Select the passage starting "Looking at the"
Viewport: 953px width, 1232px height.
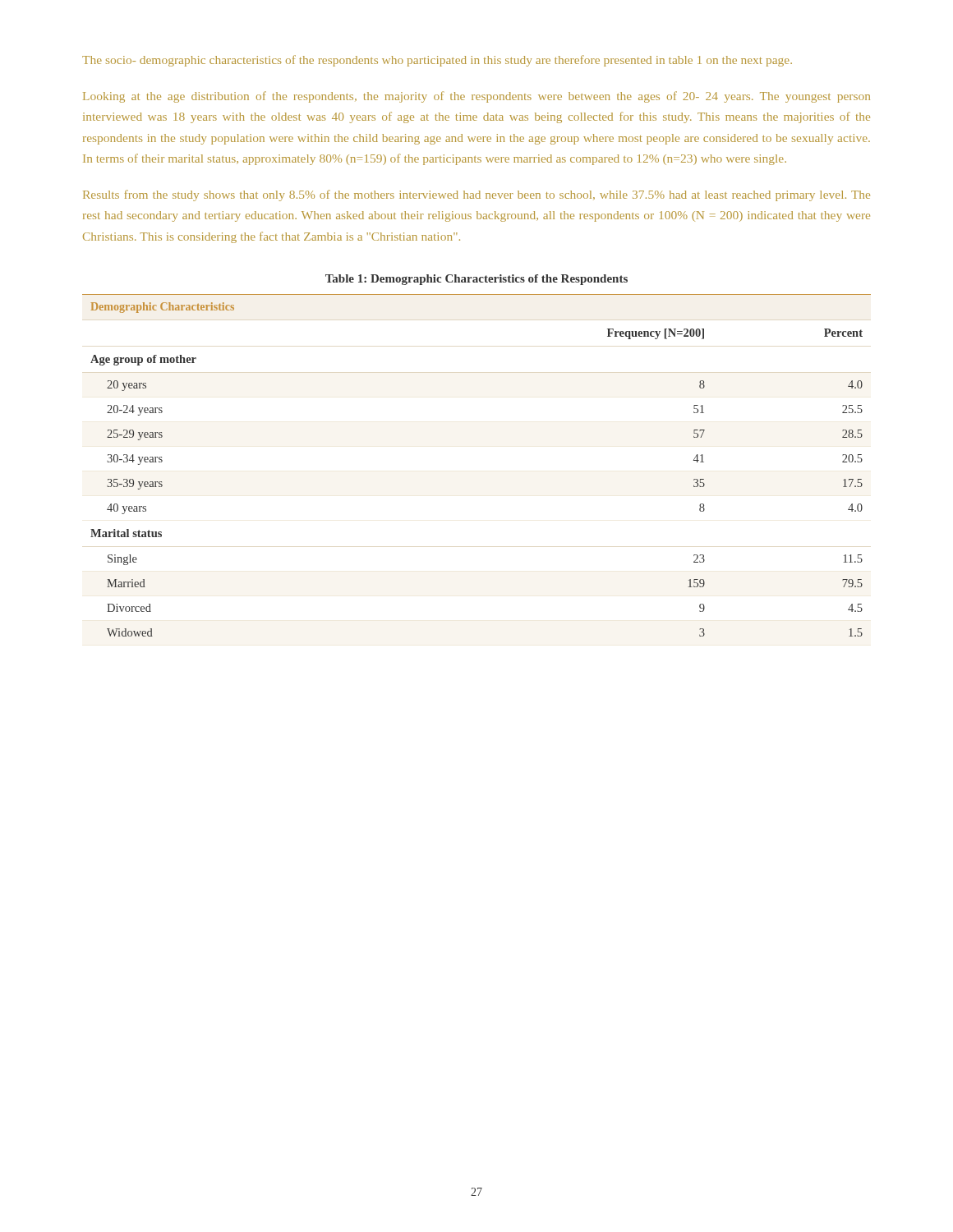[476, 127]
